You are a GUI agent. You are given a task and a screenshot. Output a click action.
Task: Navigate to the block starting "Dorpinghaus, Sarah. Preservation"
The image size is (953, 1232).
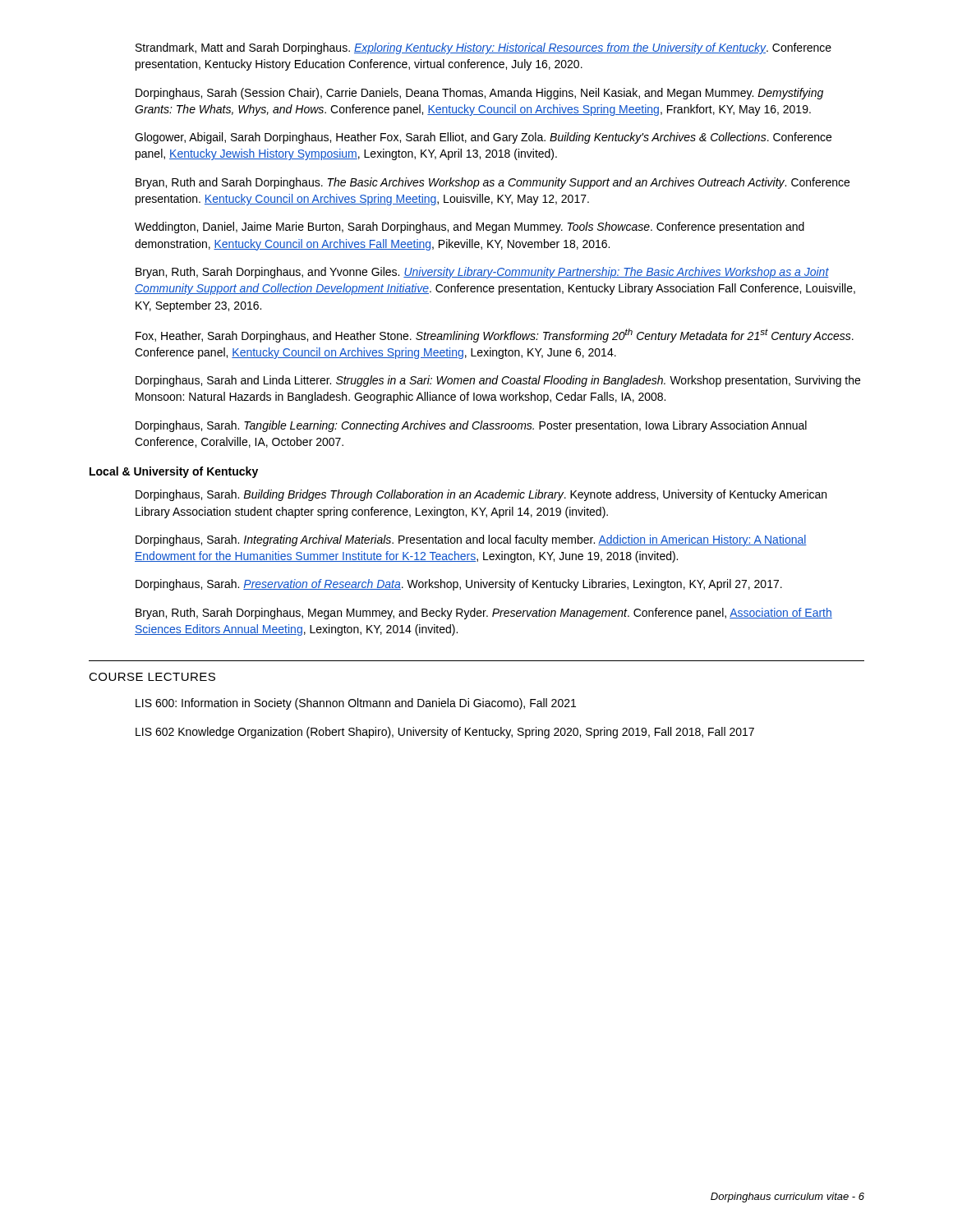pyautogui.click(x=500, y=585)
